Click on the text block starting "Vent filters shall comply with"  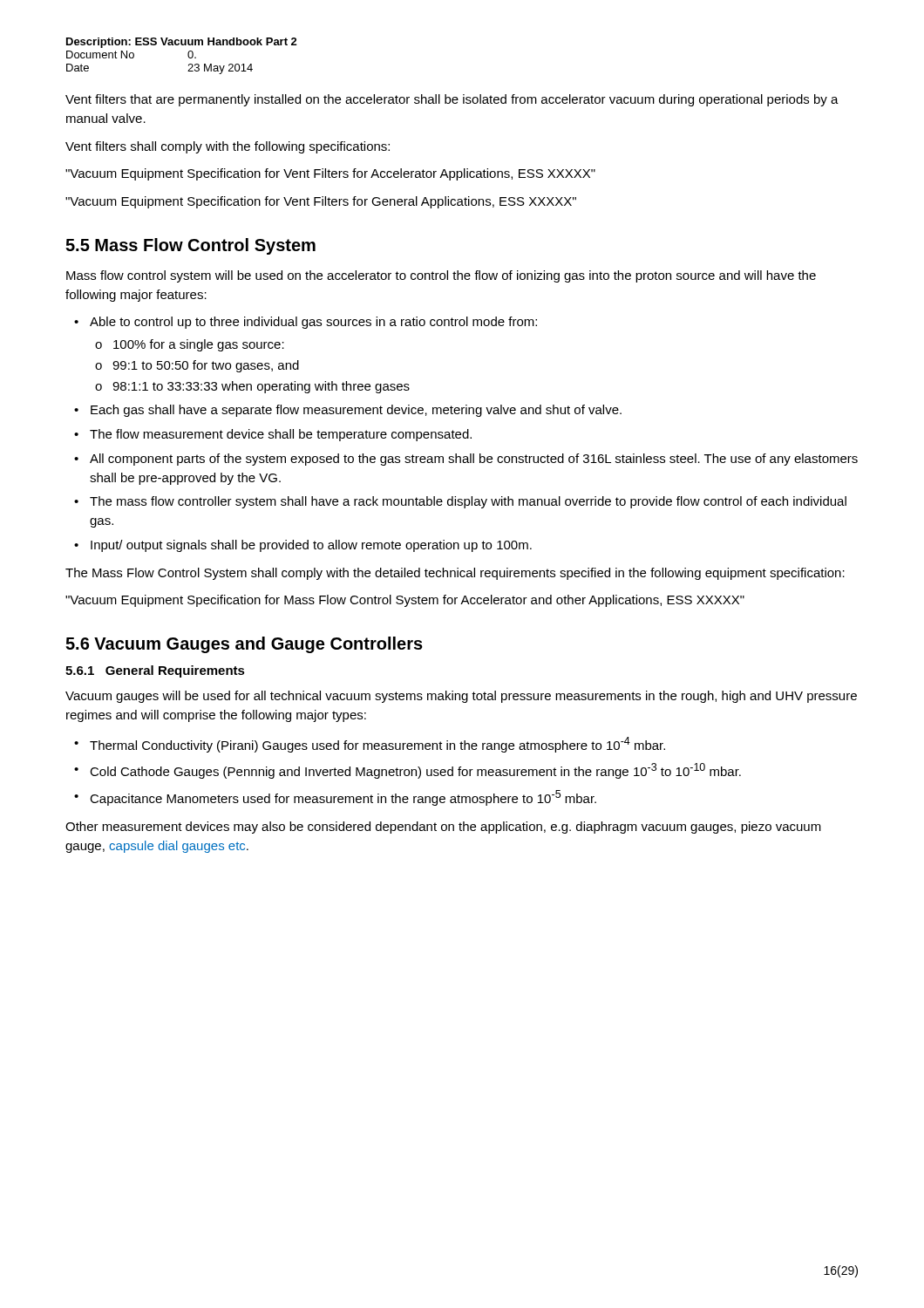click(228, 146)
